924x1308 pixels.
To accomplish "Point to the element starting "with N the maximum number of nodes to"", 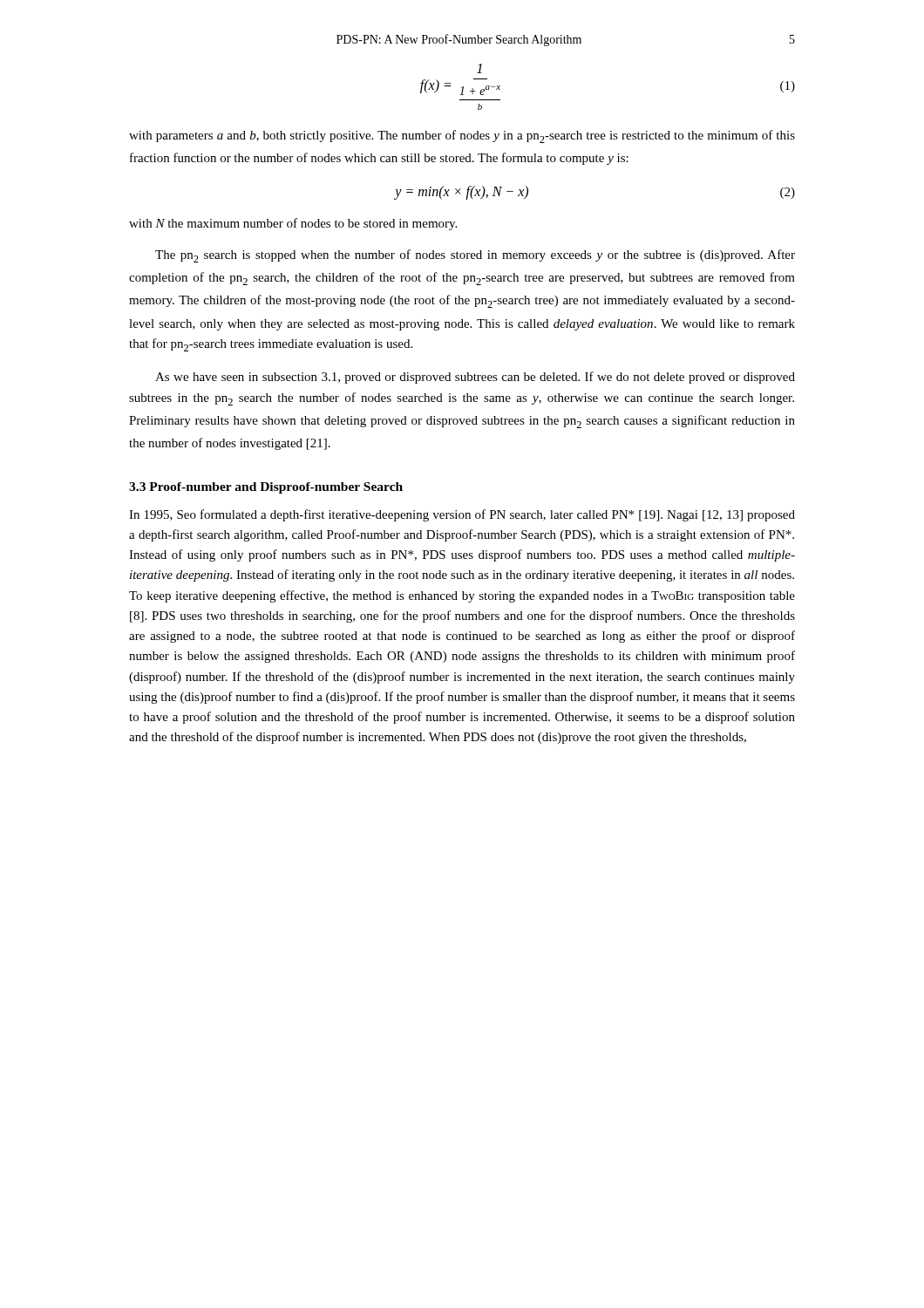I will [462, 224].
